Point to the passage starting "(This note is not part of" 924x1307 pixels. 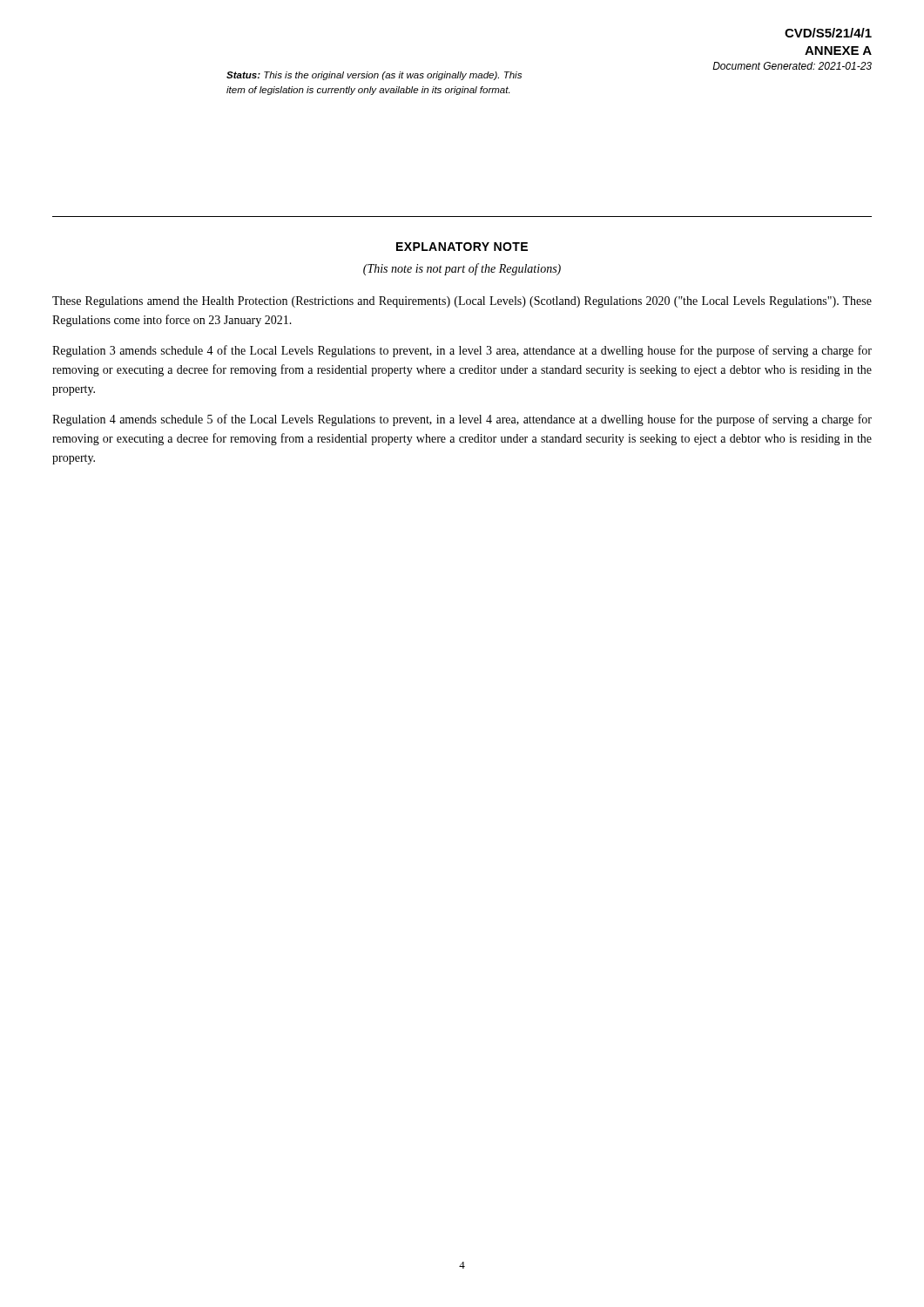[x=462, y=269]
